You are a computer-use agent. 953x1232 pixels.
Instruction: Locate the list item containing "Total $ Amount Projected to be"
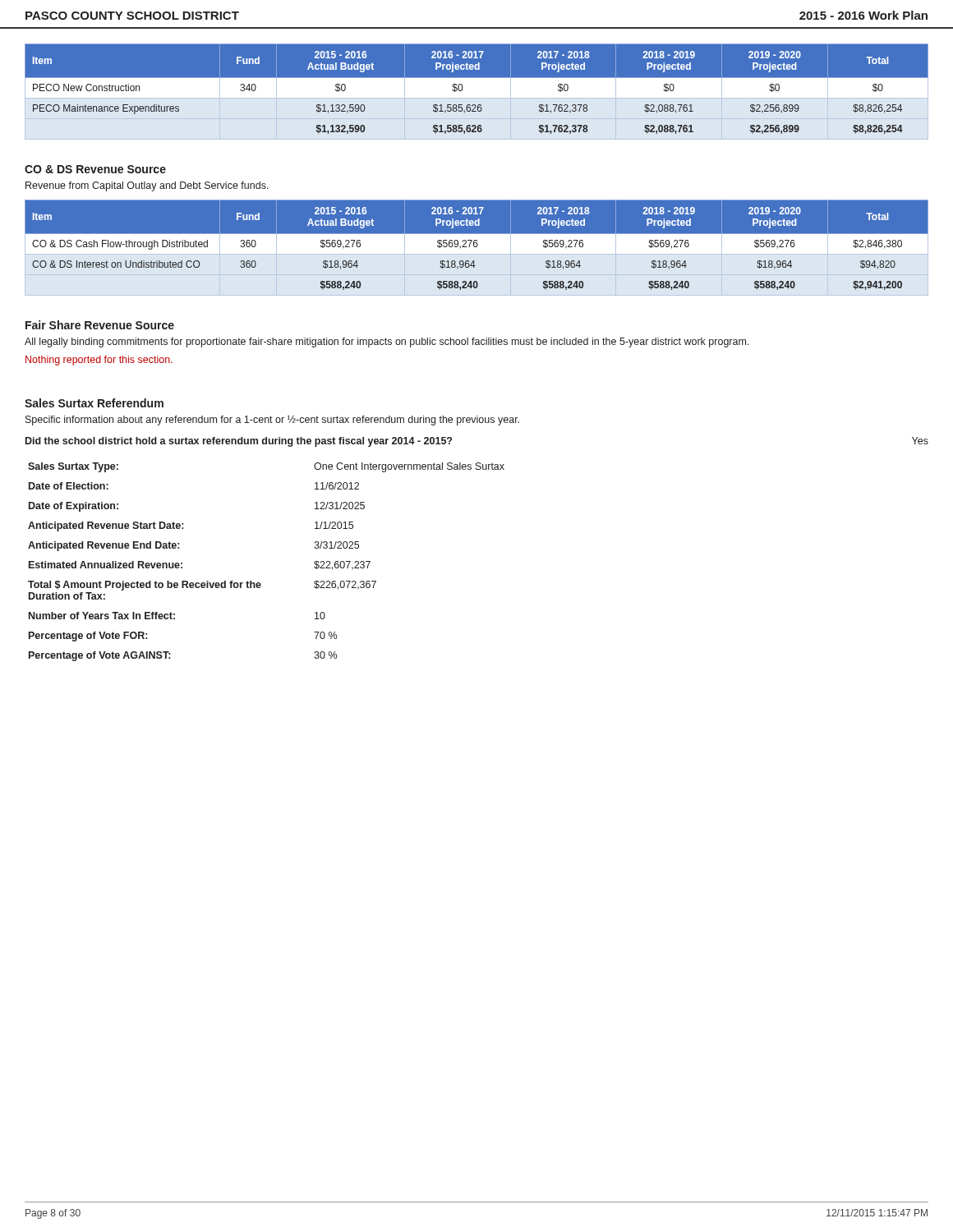(145, 591)
